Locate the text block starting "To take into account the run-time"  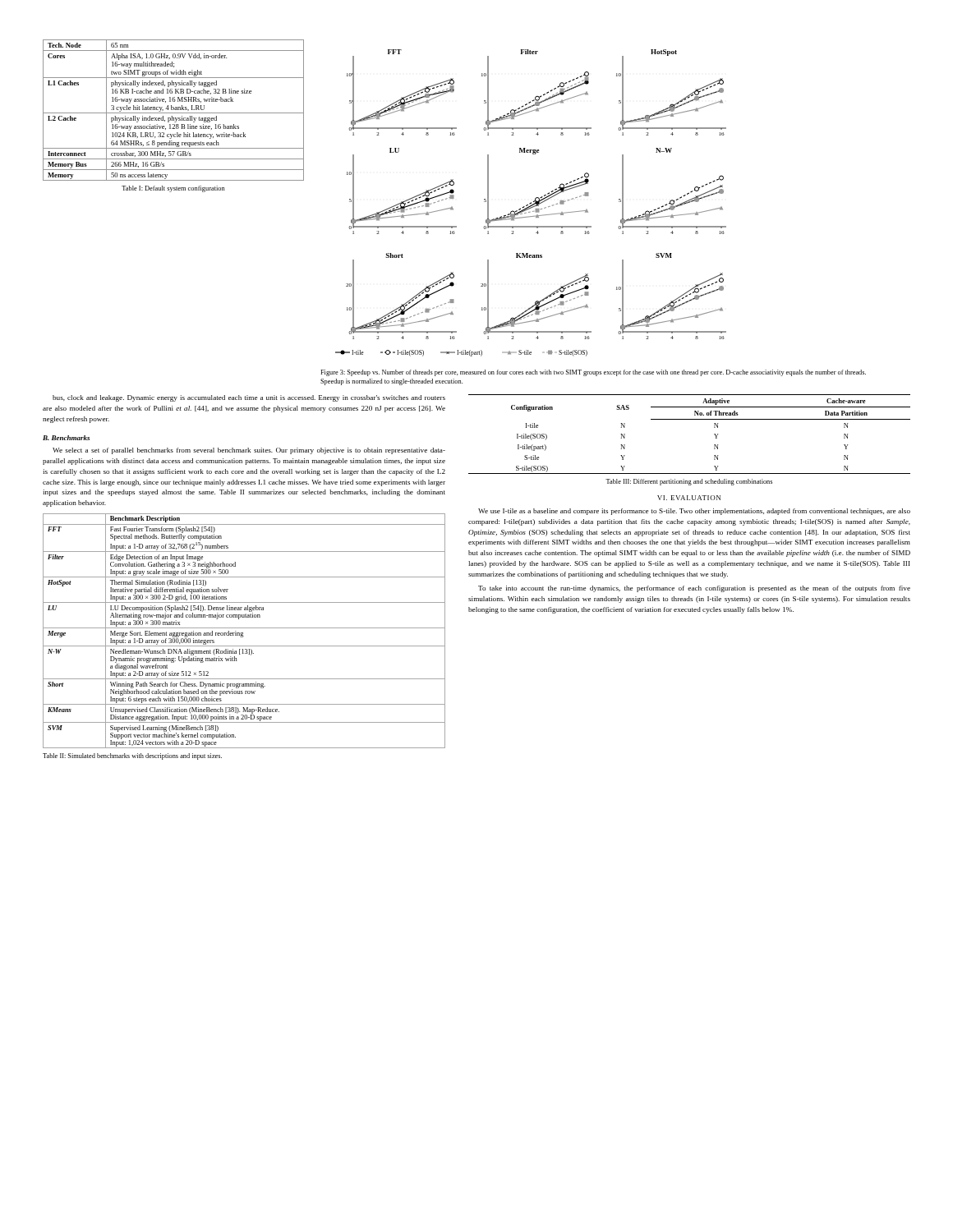click(x=689, y=599)
